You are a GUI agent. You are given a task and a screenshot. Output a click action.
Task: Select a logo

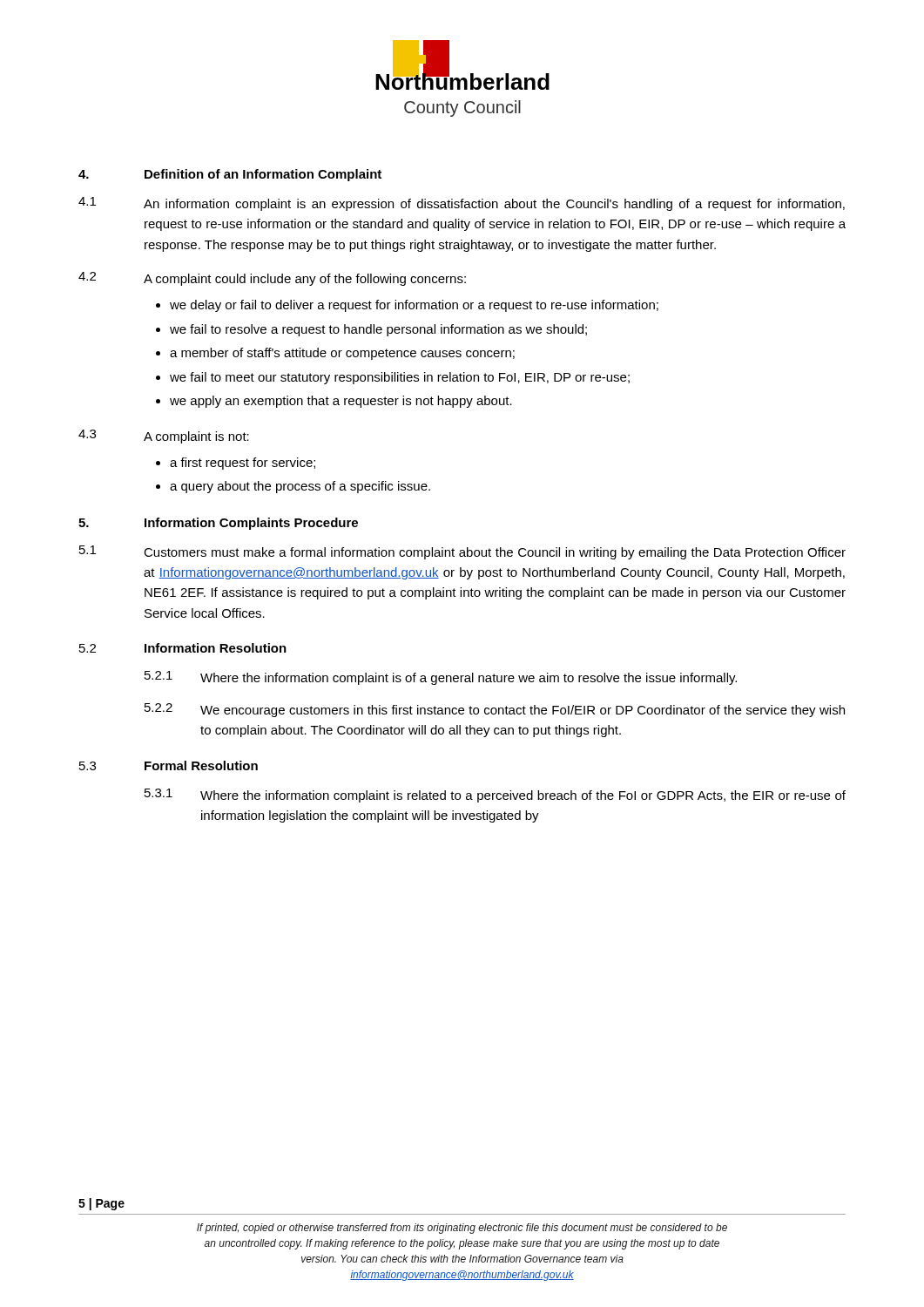click(x=462, y=70)
